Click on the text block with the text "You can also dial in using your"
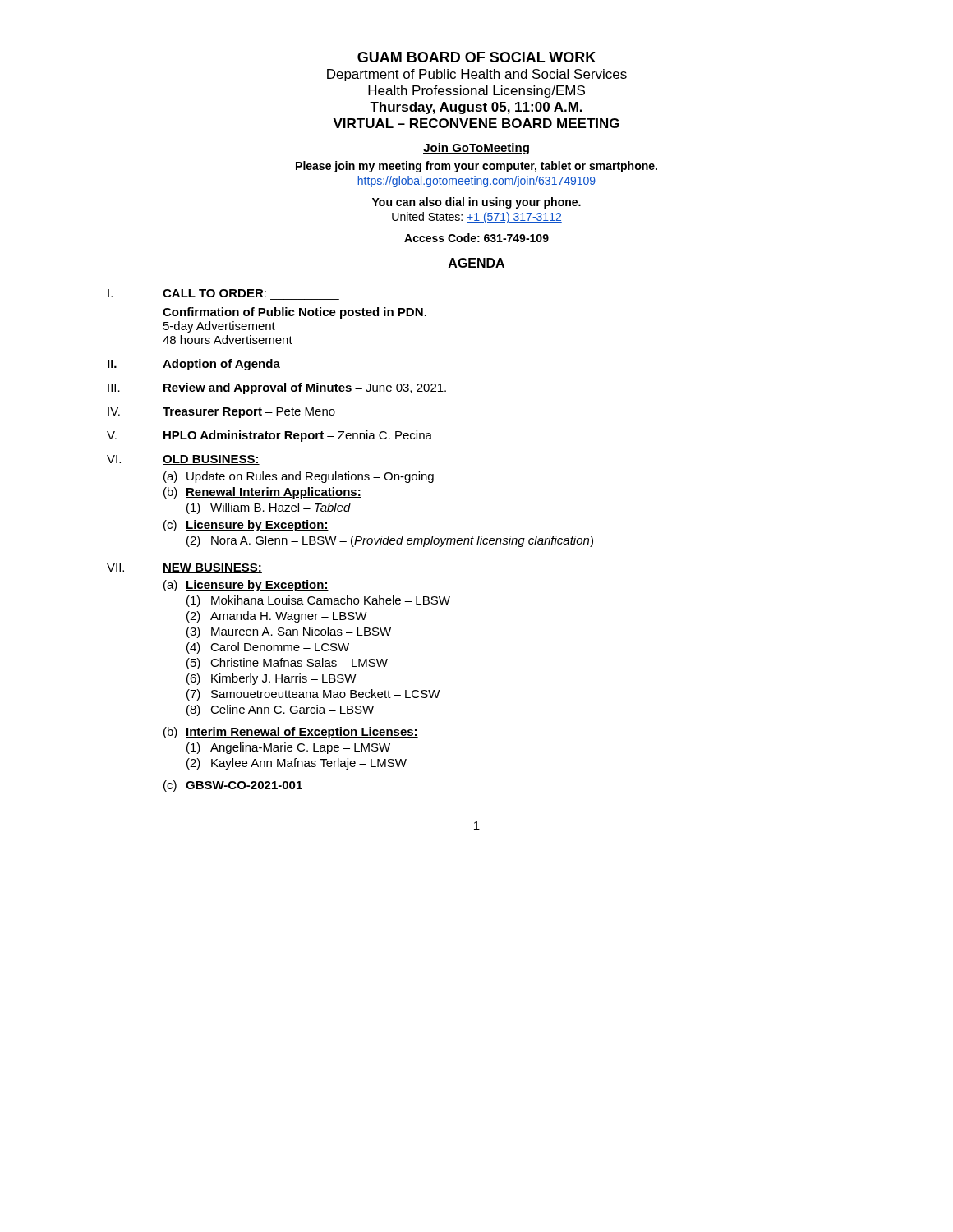 pos(476,209)
